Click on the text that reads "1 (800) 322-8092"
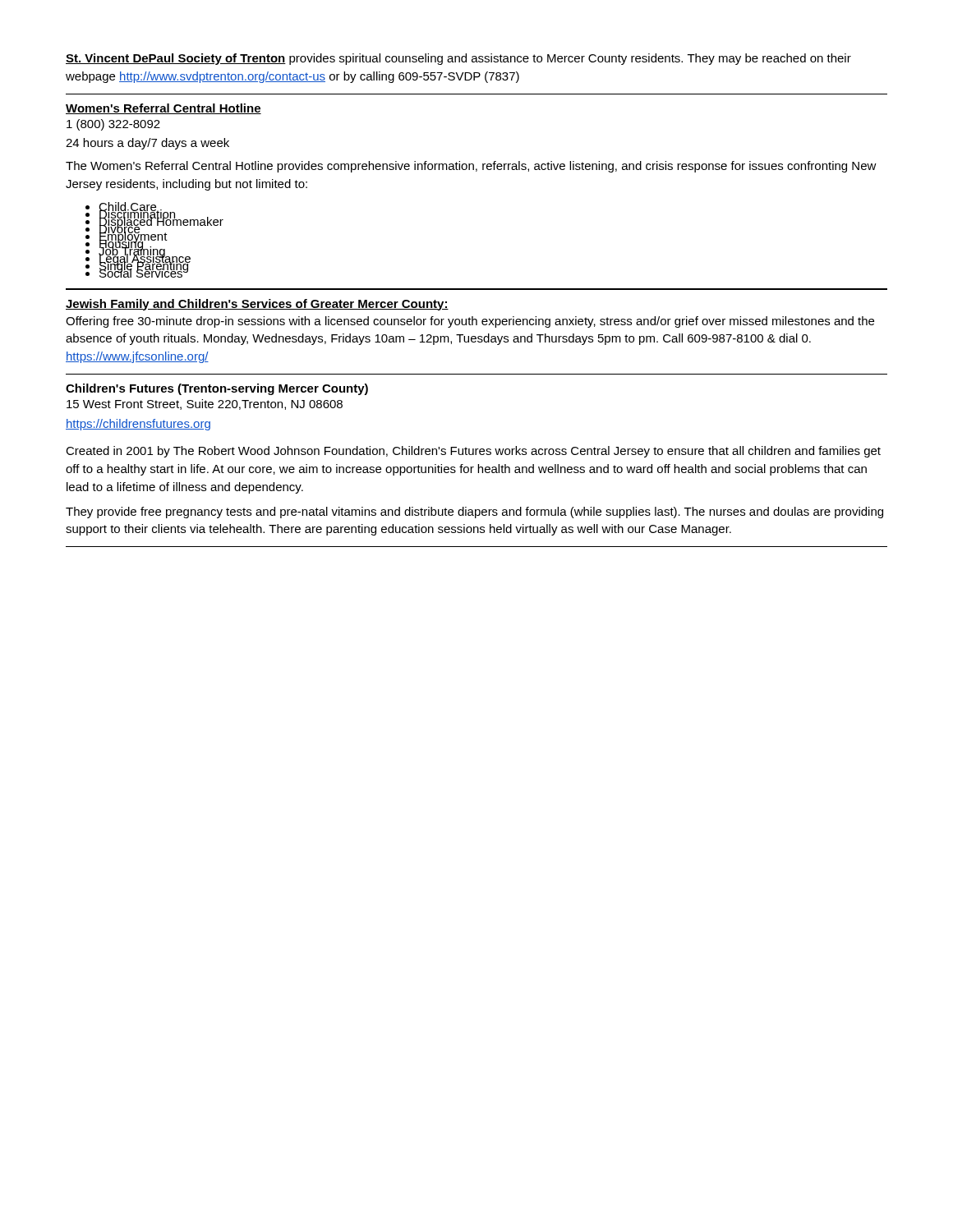 113,125
